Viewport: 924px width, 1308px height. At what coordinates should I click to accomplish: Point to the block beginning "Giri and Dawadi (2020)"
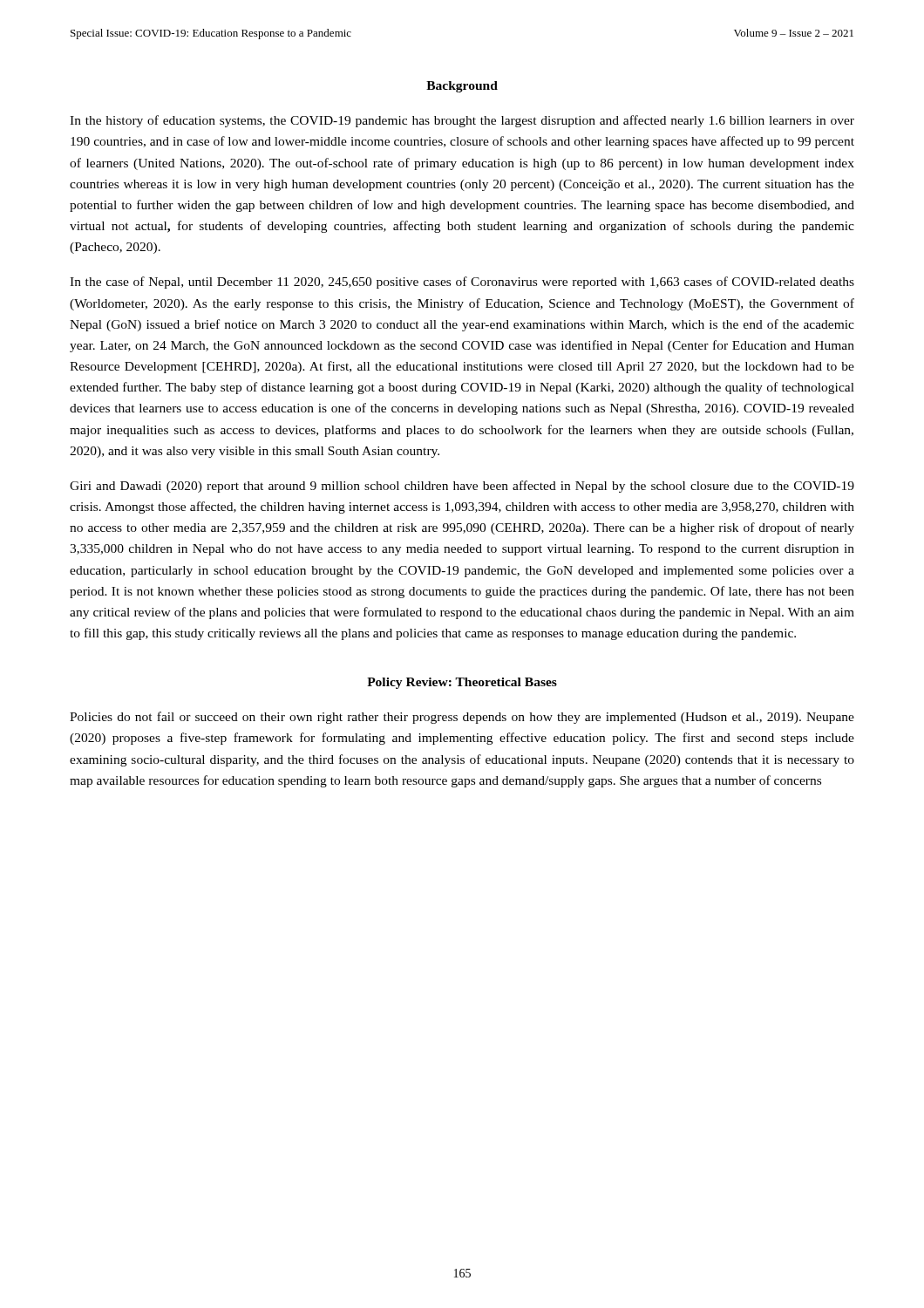[462, 559]
